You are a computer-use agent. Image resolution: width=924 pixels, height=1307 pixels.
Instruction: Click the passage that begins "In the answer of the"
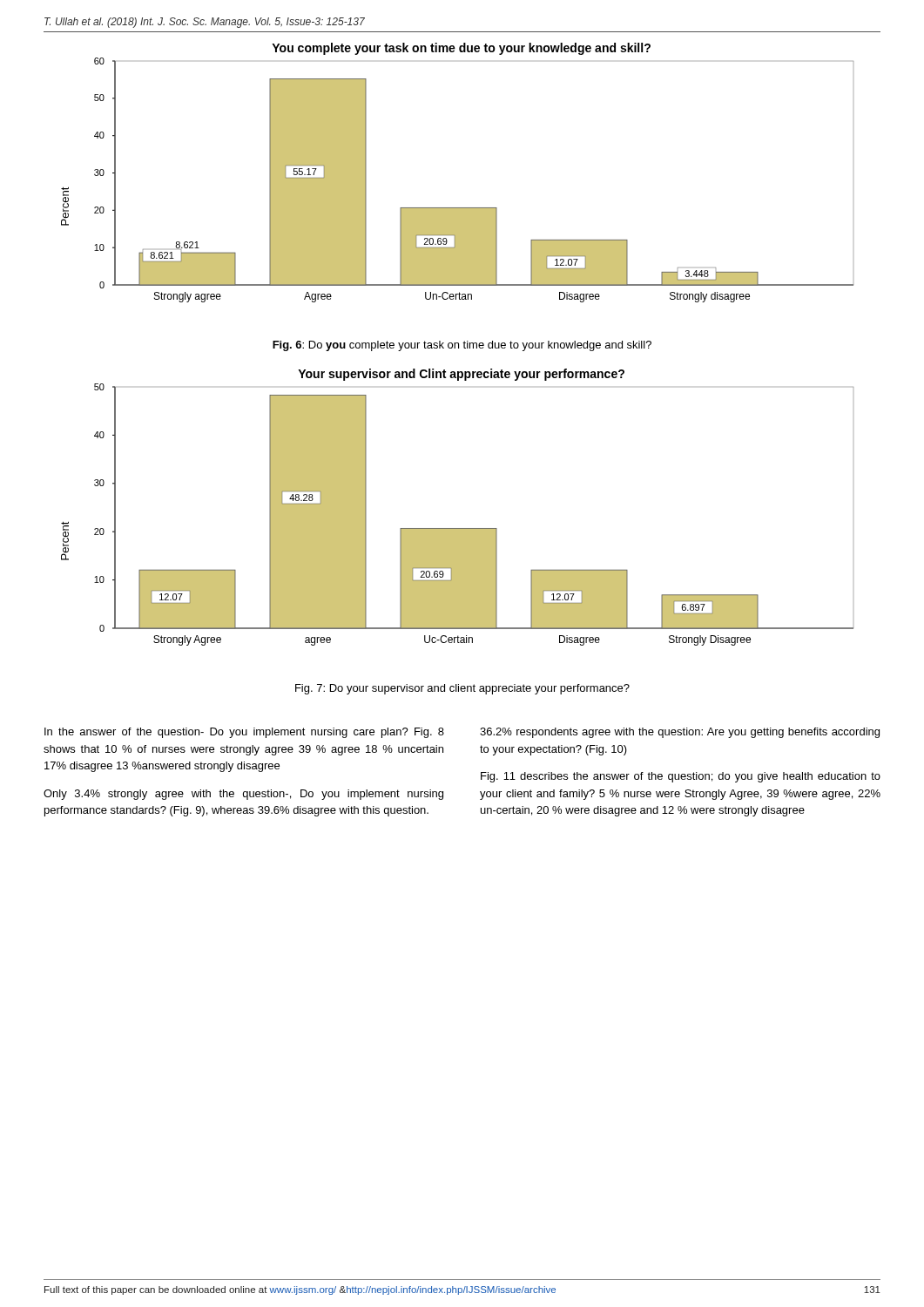(x=244, y=771)
